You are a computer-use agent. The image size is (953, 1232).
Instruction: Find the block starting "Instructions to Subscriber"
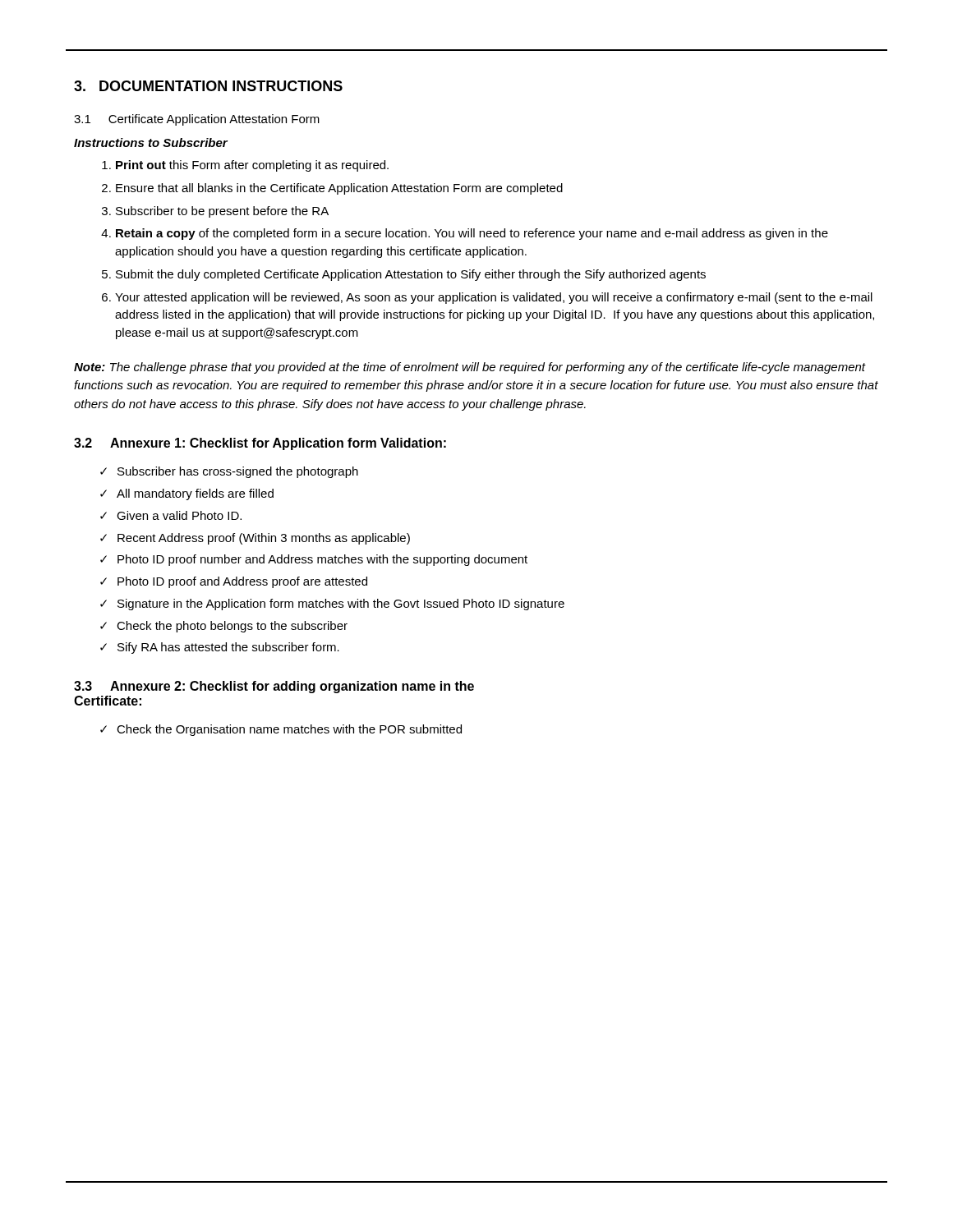coord(151,142)
